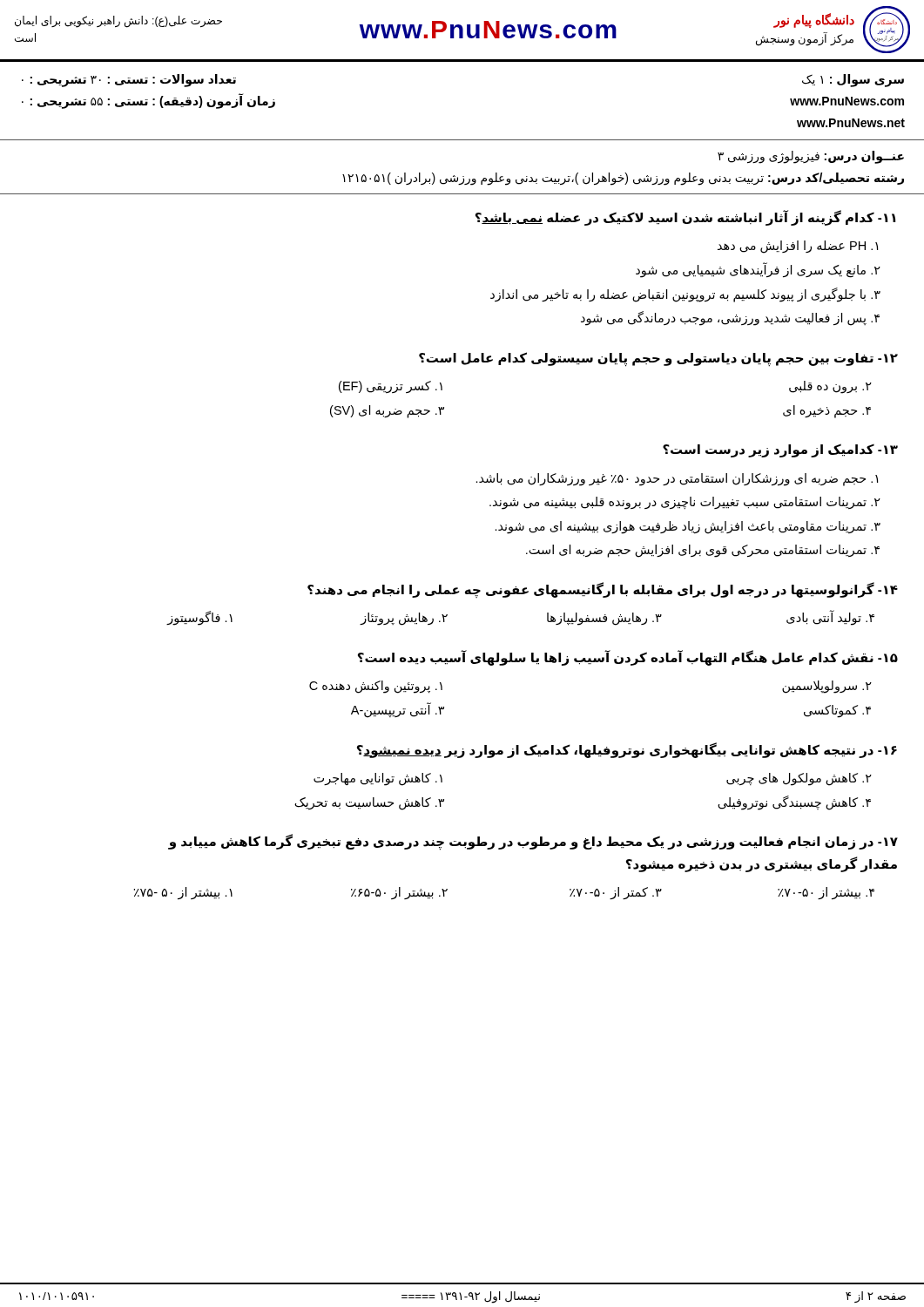Image resolution: width=924 pixels, height=1307 pixels.
Task: Point to the text starting "سری سوال : ۱ یک www.PnuNews.com"
Action: 857,81
